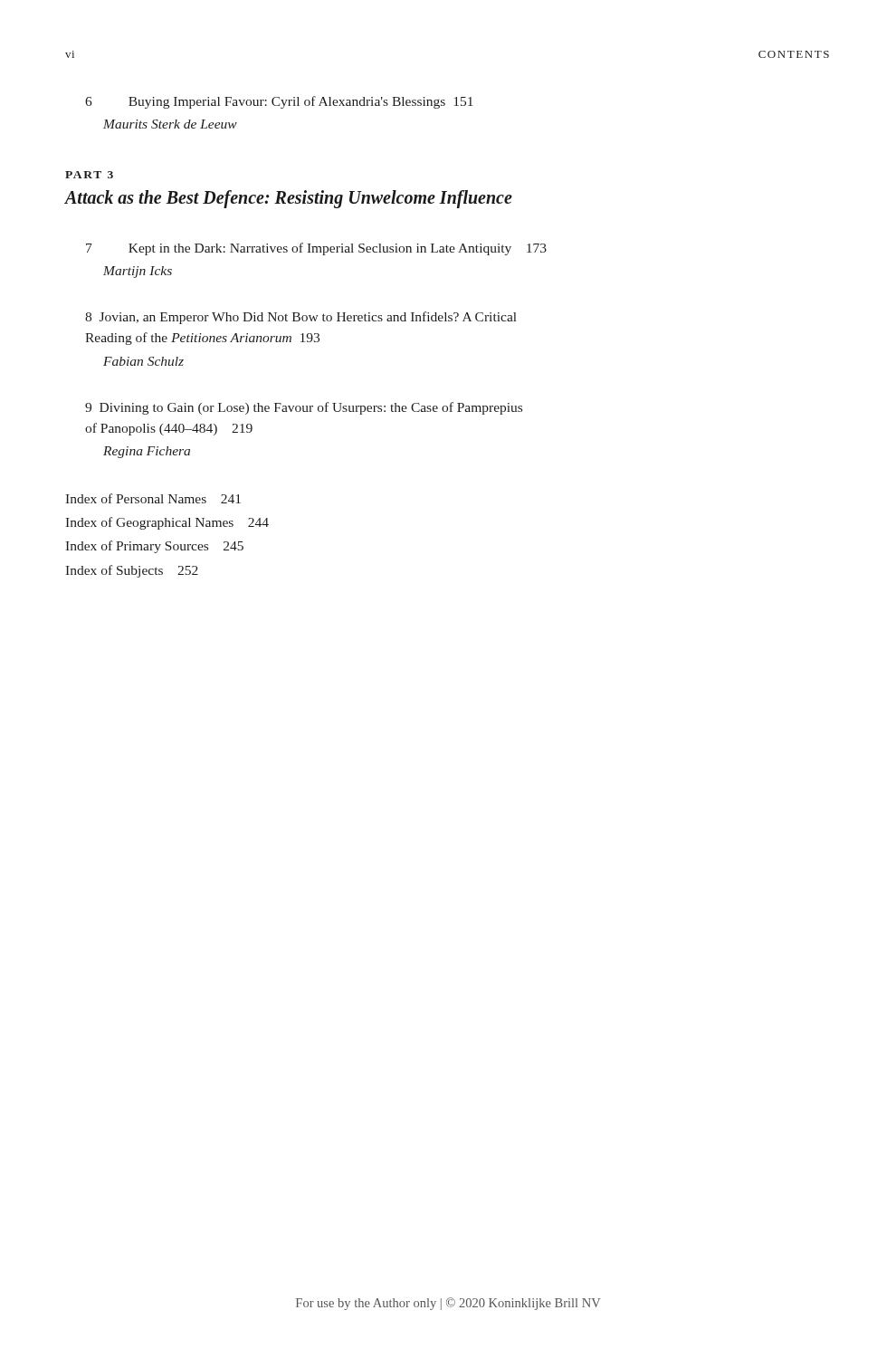
Task: Find the block on this page that starts "9 Divining to Gain"
Action: (x=304, y=408)
